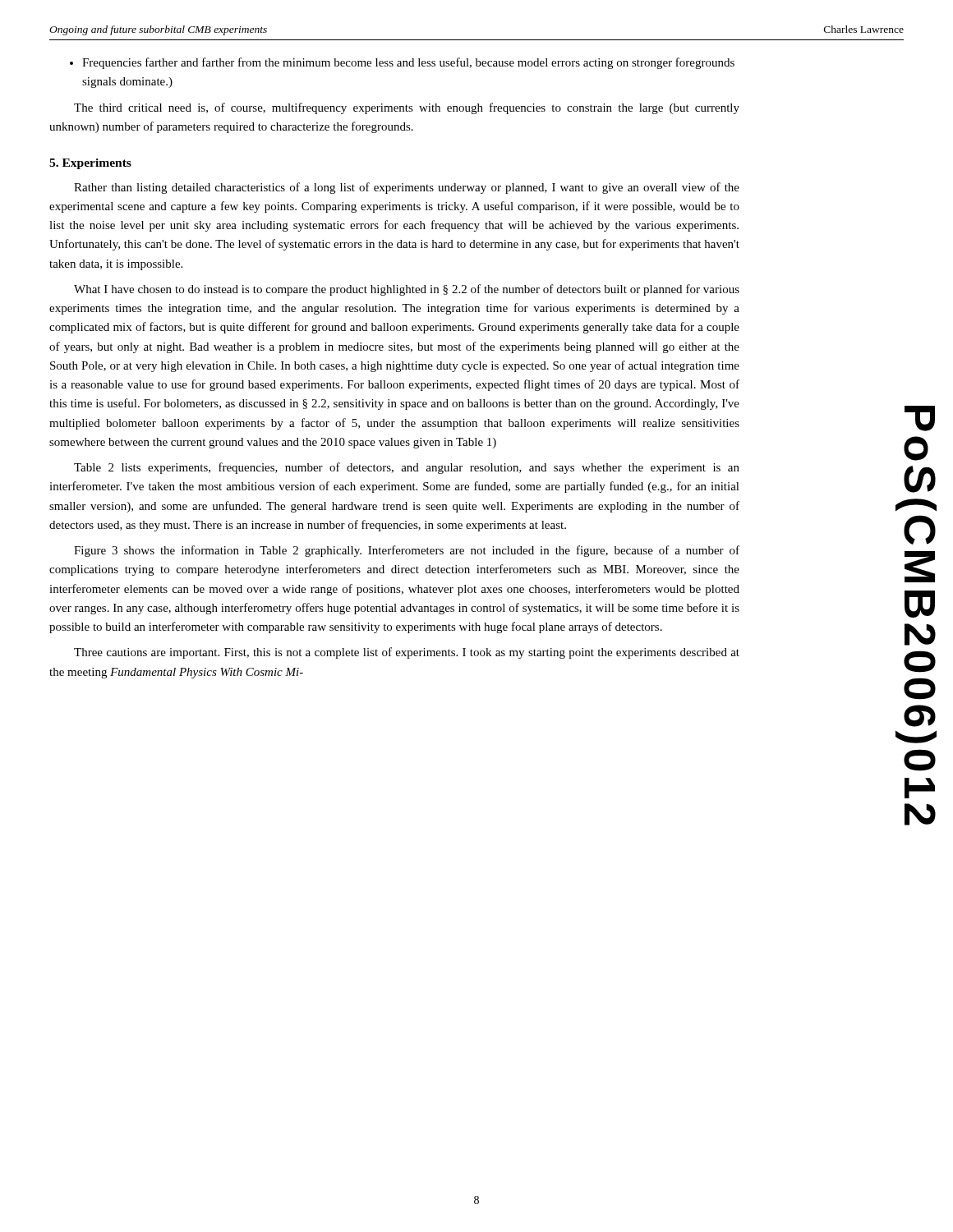
Task: Where is the passage that starts "Table 2 lists experiments, frequencies, number of detectors,"?
Action: pyautogui.click(x=394, y=496)
